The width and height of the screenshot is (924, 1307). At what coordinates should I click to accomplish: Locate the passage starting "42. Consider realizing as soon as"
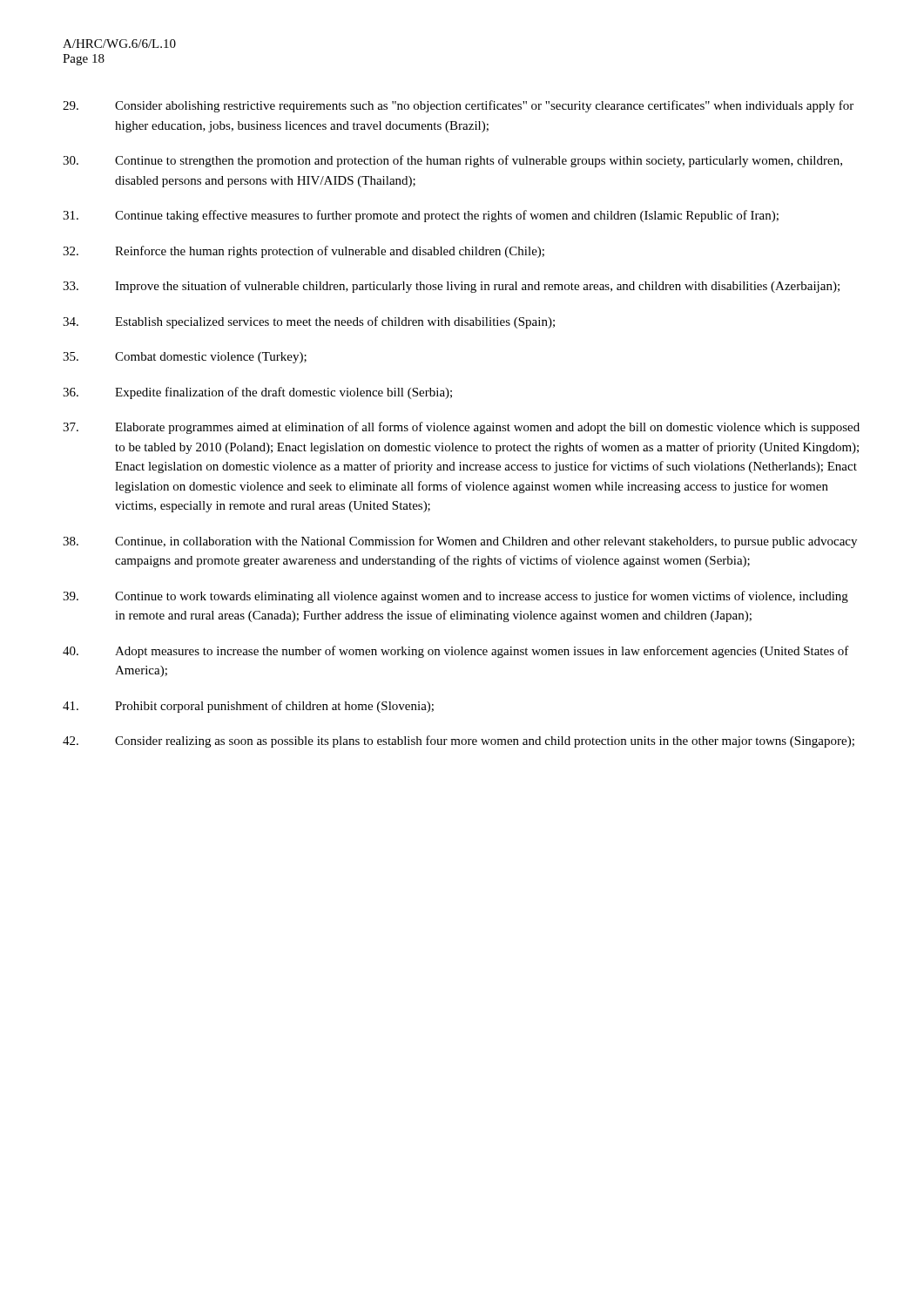coord(462,741)
